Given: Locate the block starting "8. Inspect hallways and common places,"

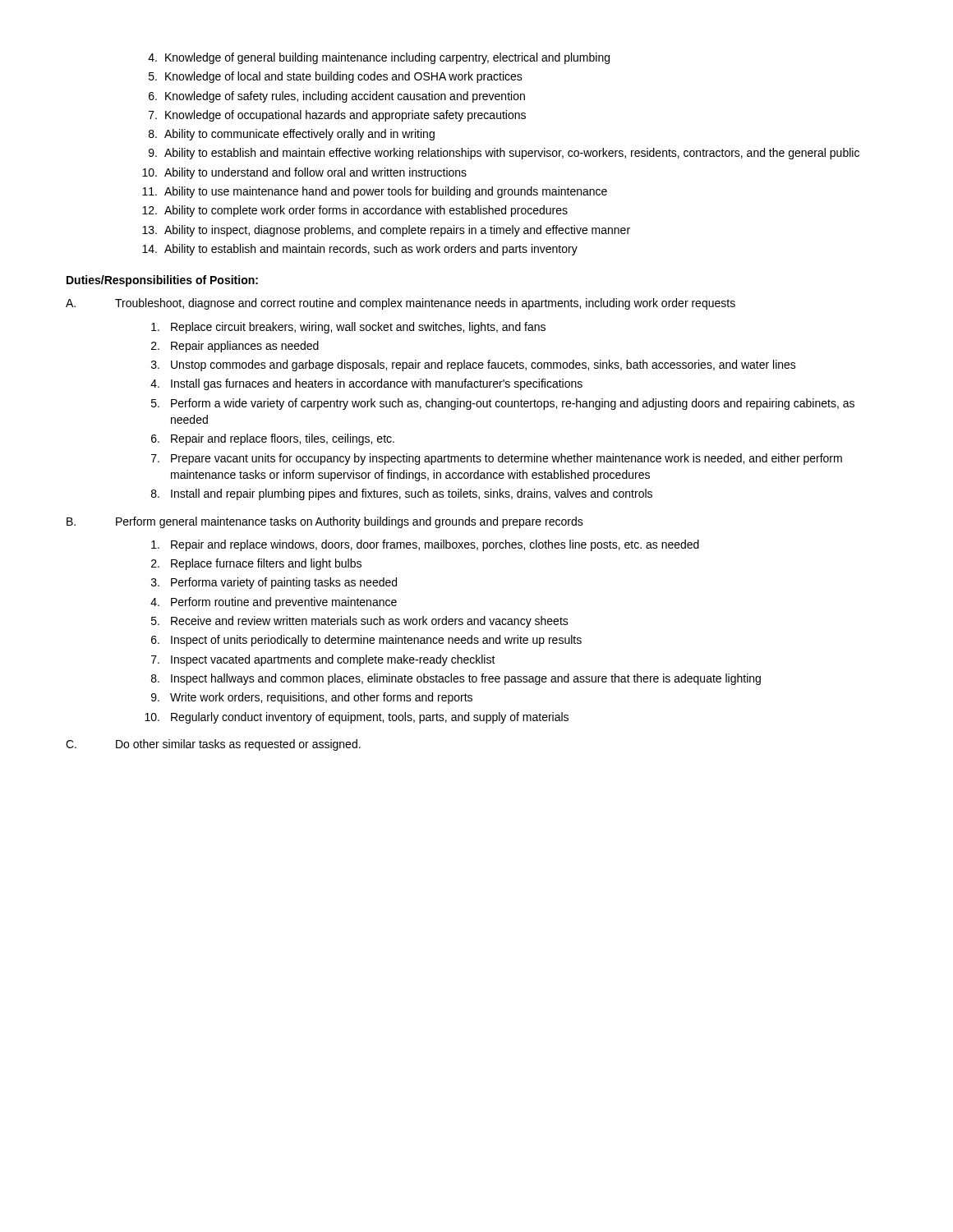Looking at the screenshot, I should [501, 678].
